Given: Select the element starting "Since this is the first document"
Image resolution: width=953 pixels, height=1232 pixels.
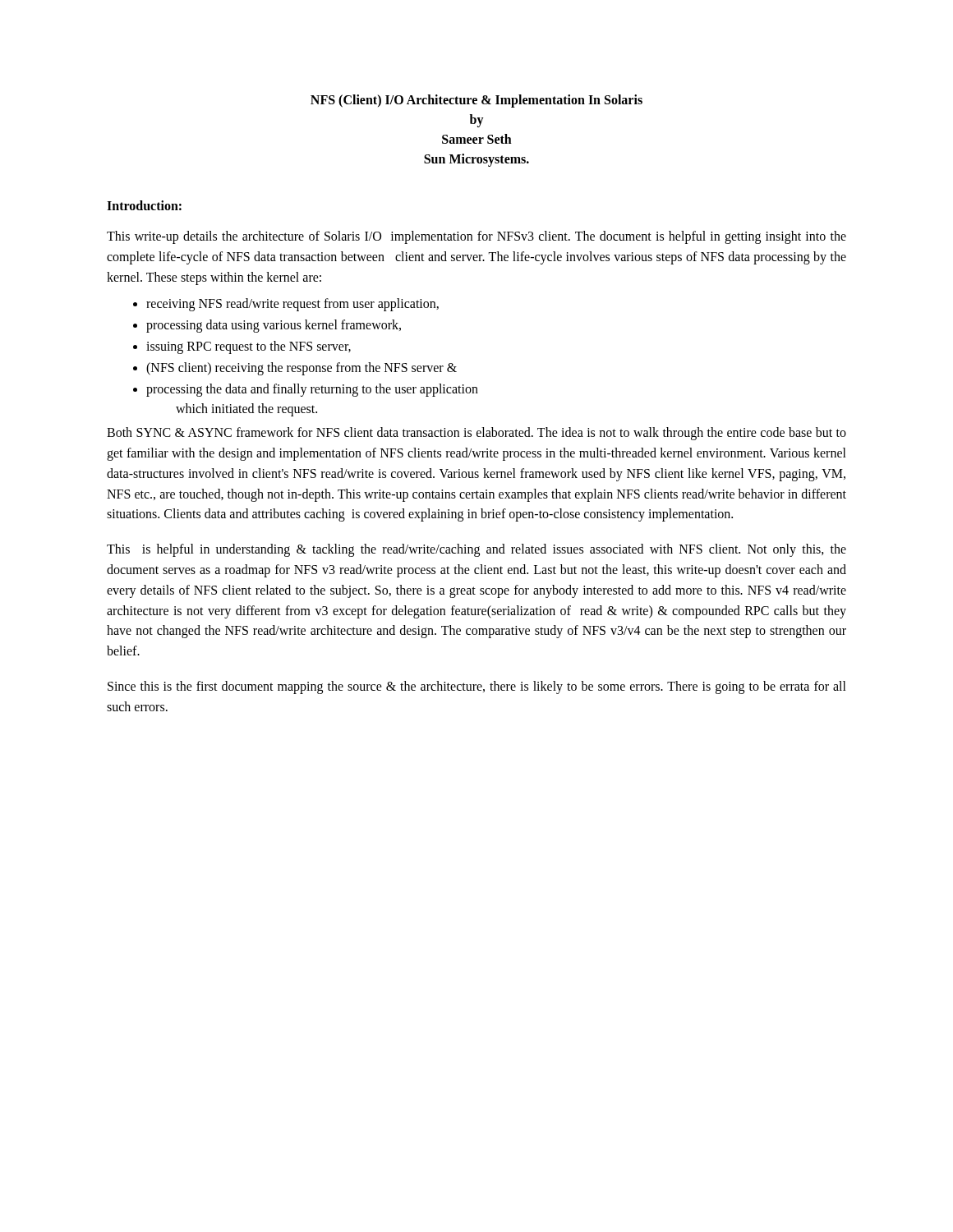Looking at the screenshot, I should pyautogui.click(x=476, y=697).
